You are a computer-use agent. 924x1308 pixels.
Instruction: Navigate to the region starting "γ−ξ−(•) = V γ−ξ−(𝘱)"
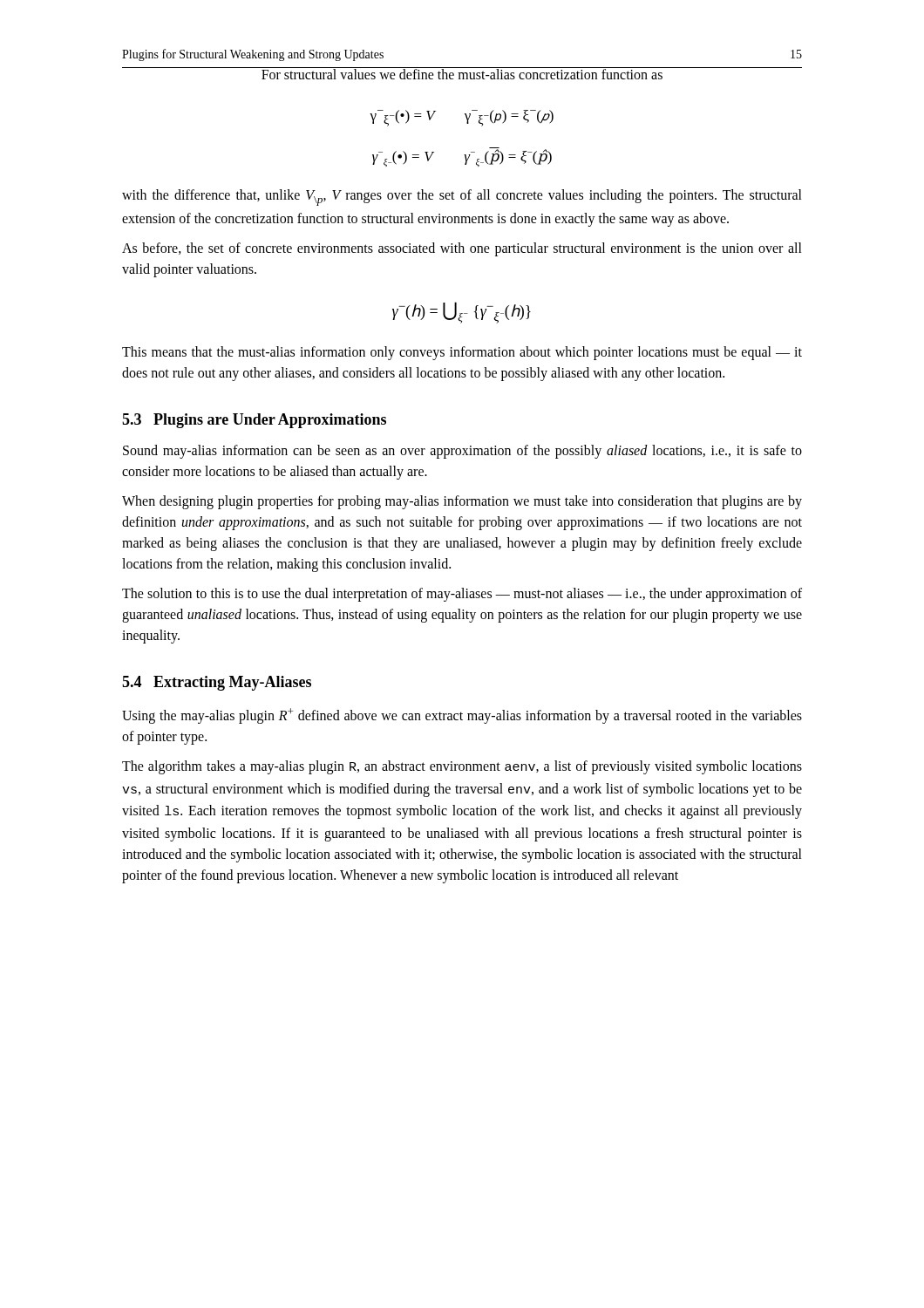pos(462,115)
